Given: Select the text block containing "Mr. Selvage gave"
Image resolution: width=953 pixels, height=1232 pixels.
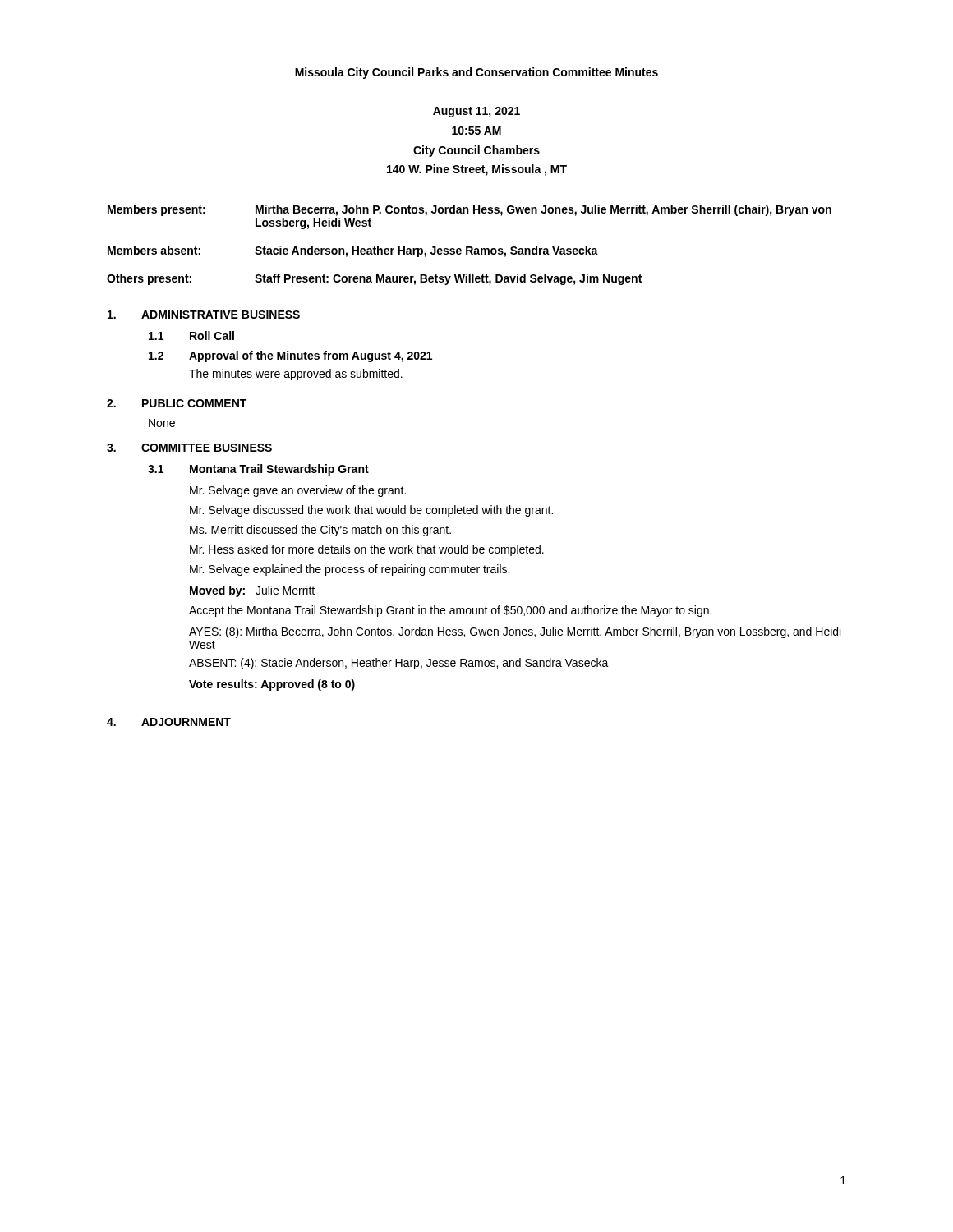Looking at the screenshot, I should coord(298,491).
